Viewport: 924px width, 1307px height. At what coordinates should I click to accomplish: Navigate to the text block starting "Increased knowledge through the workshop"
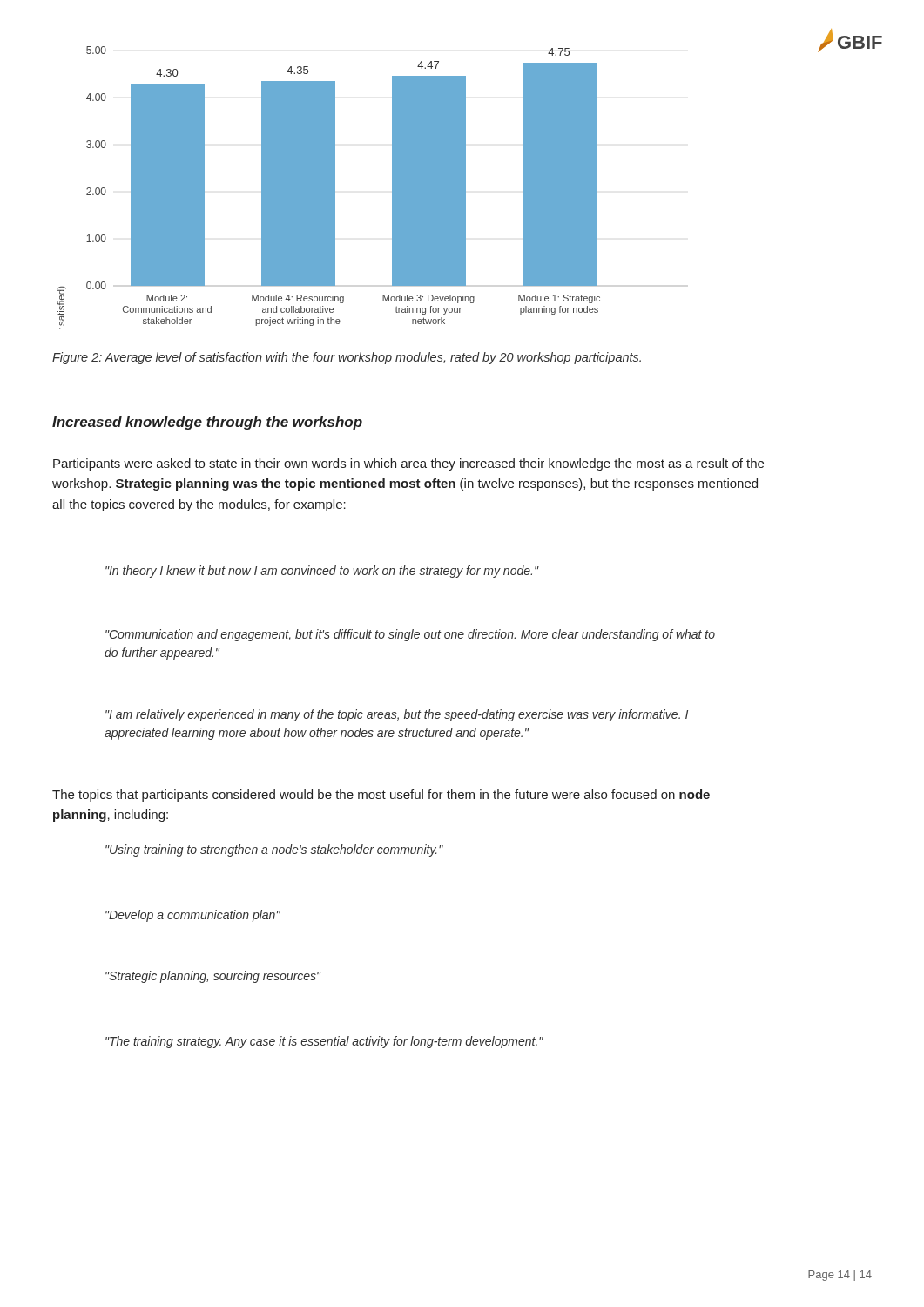[x=207, y=422]
